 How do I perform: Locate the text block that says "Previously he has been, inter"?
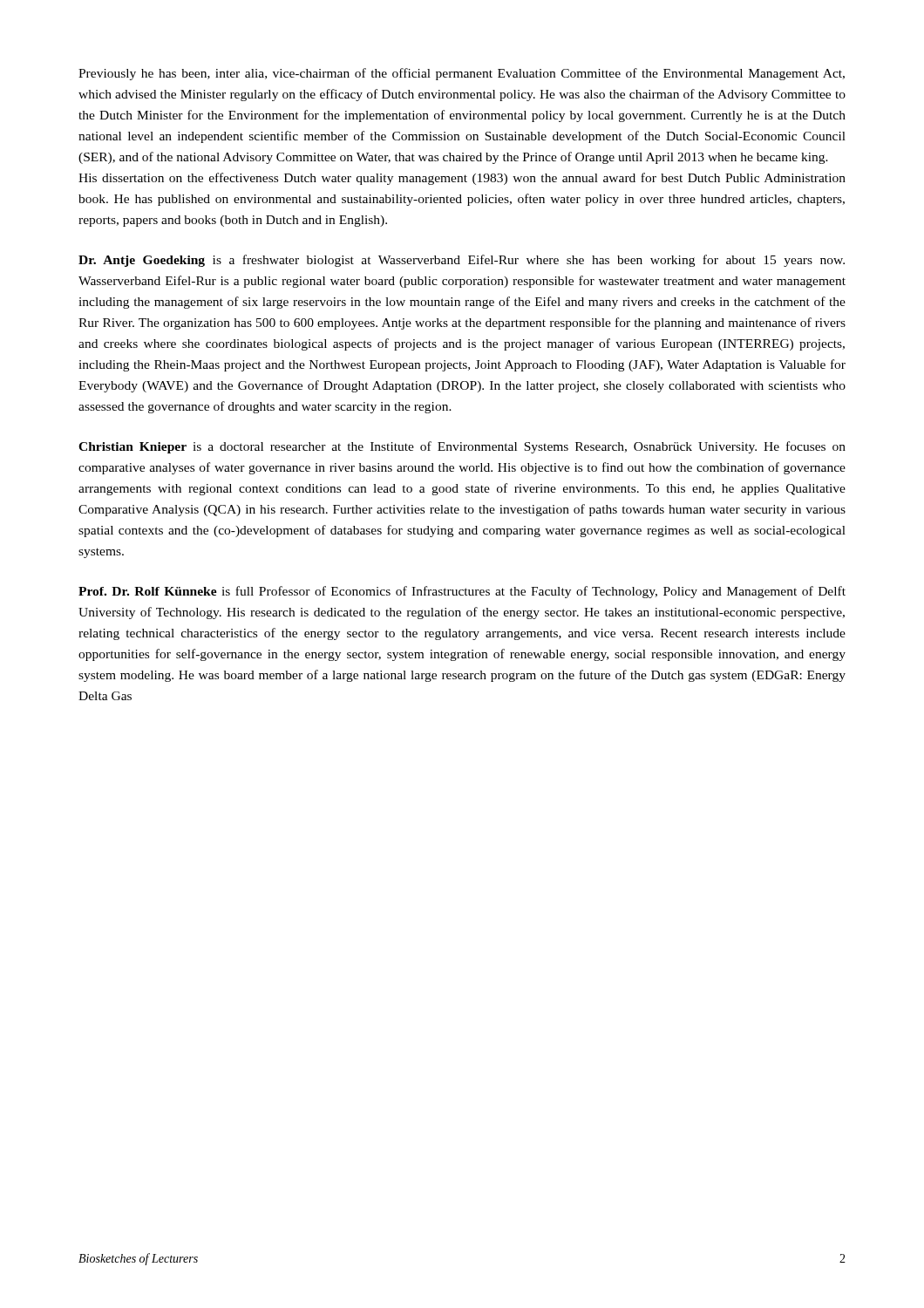[x=462, y=147]
